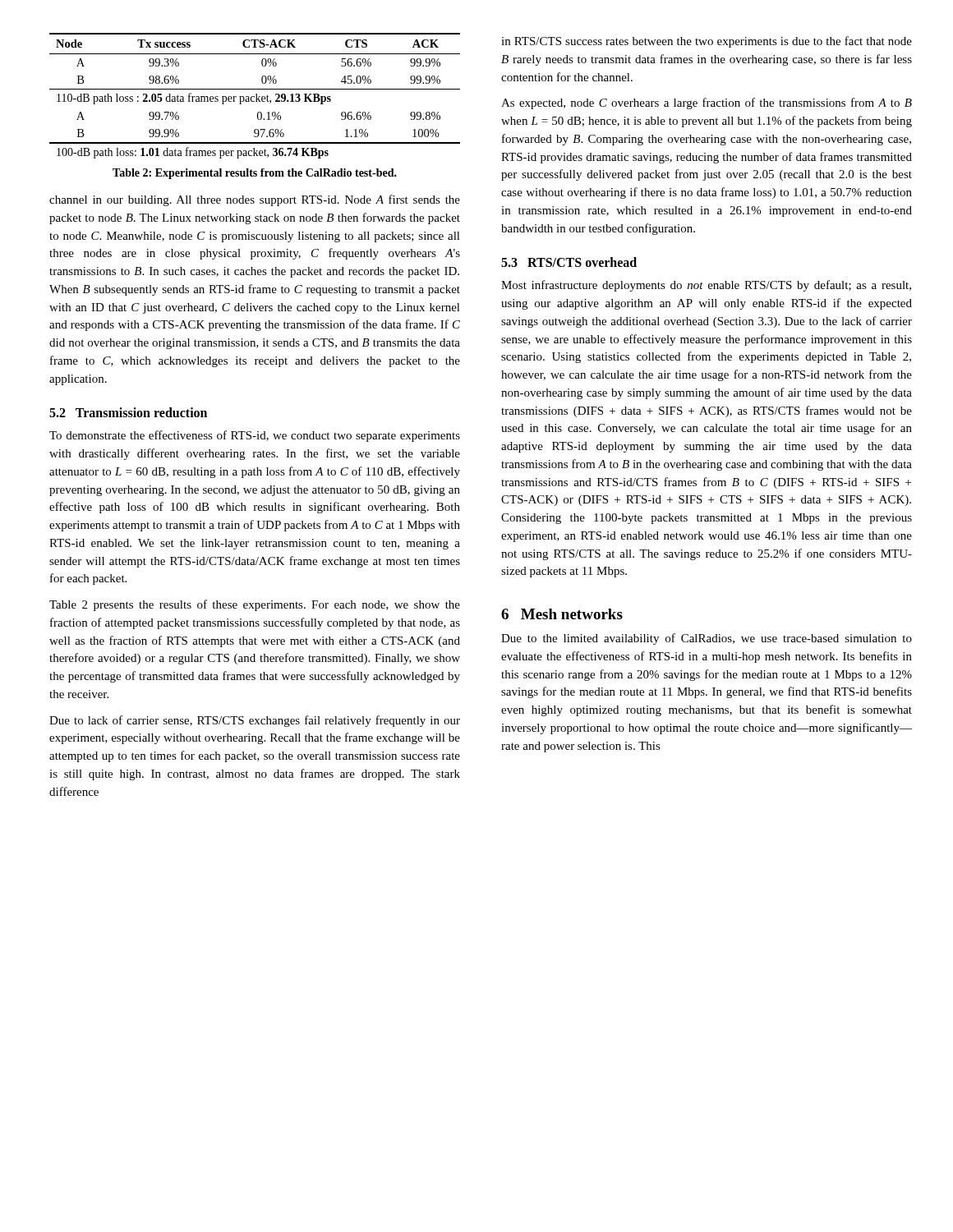Point to the passage starting "in RTS/CTS success rates"
This screenshot has height=1232, width=953.
point(707,59)
